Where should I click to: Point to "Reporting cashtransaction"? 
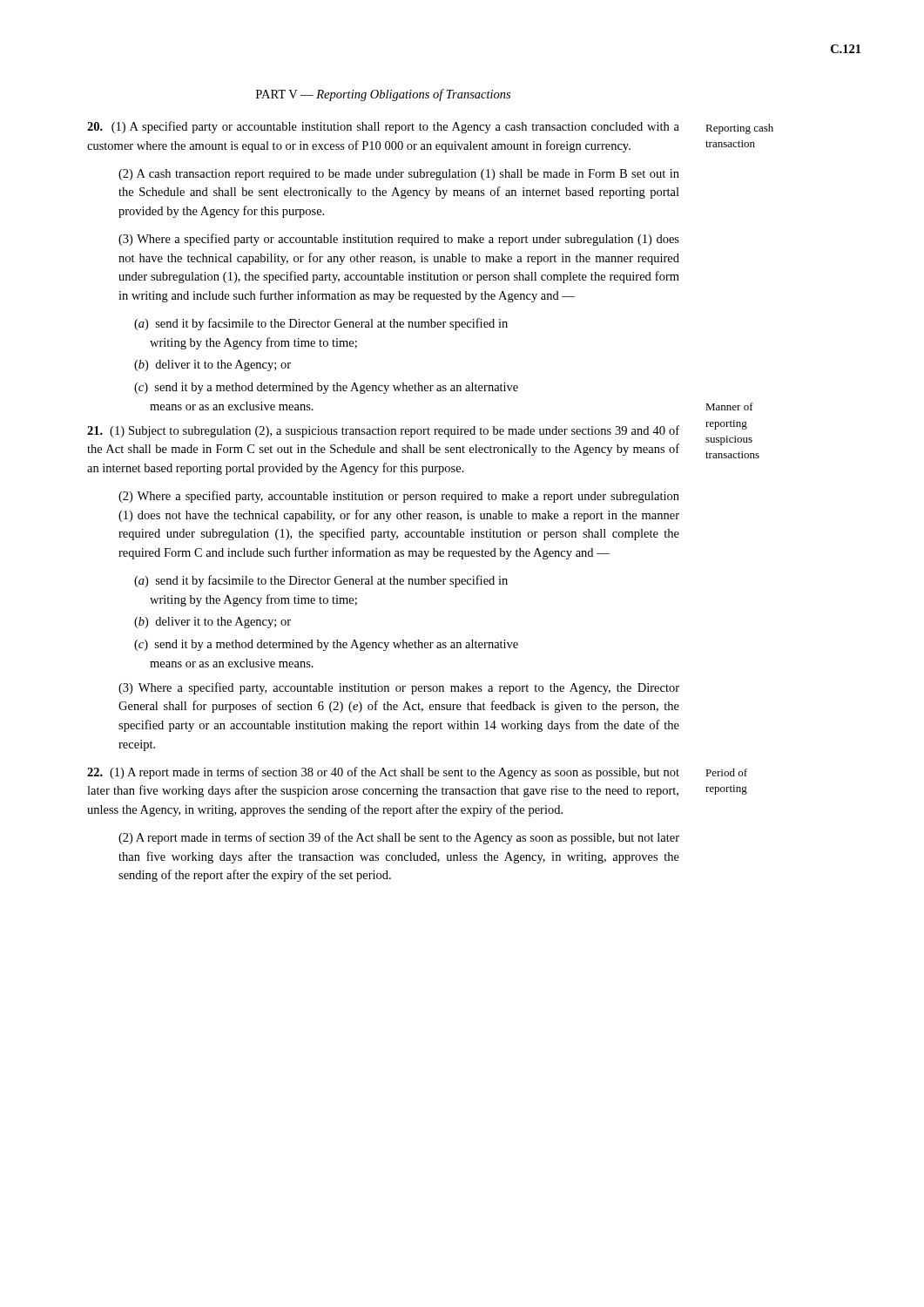point(740,136)
